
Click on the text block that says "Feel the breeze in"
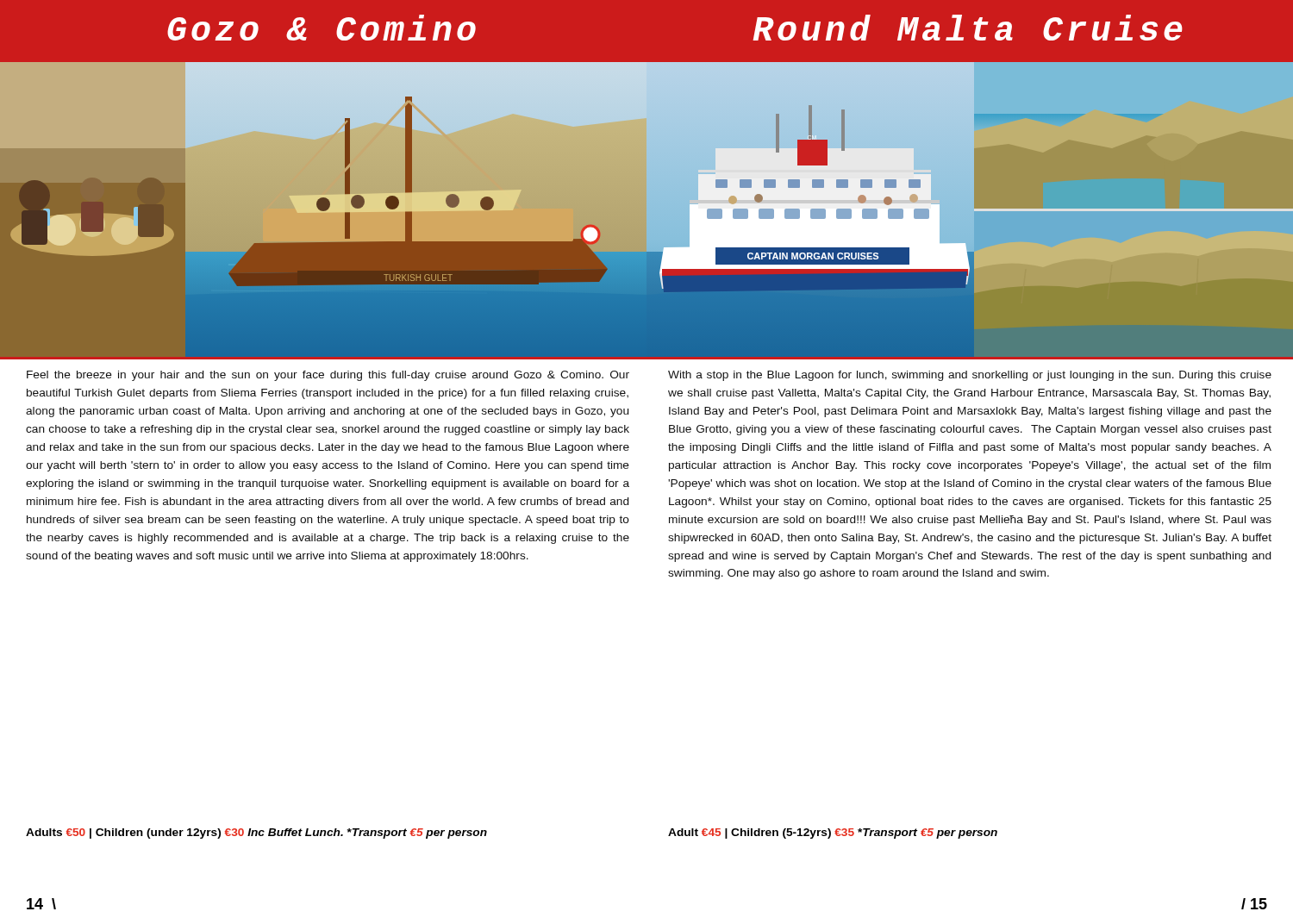[328, 465]
